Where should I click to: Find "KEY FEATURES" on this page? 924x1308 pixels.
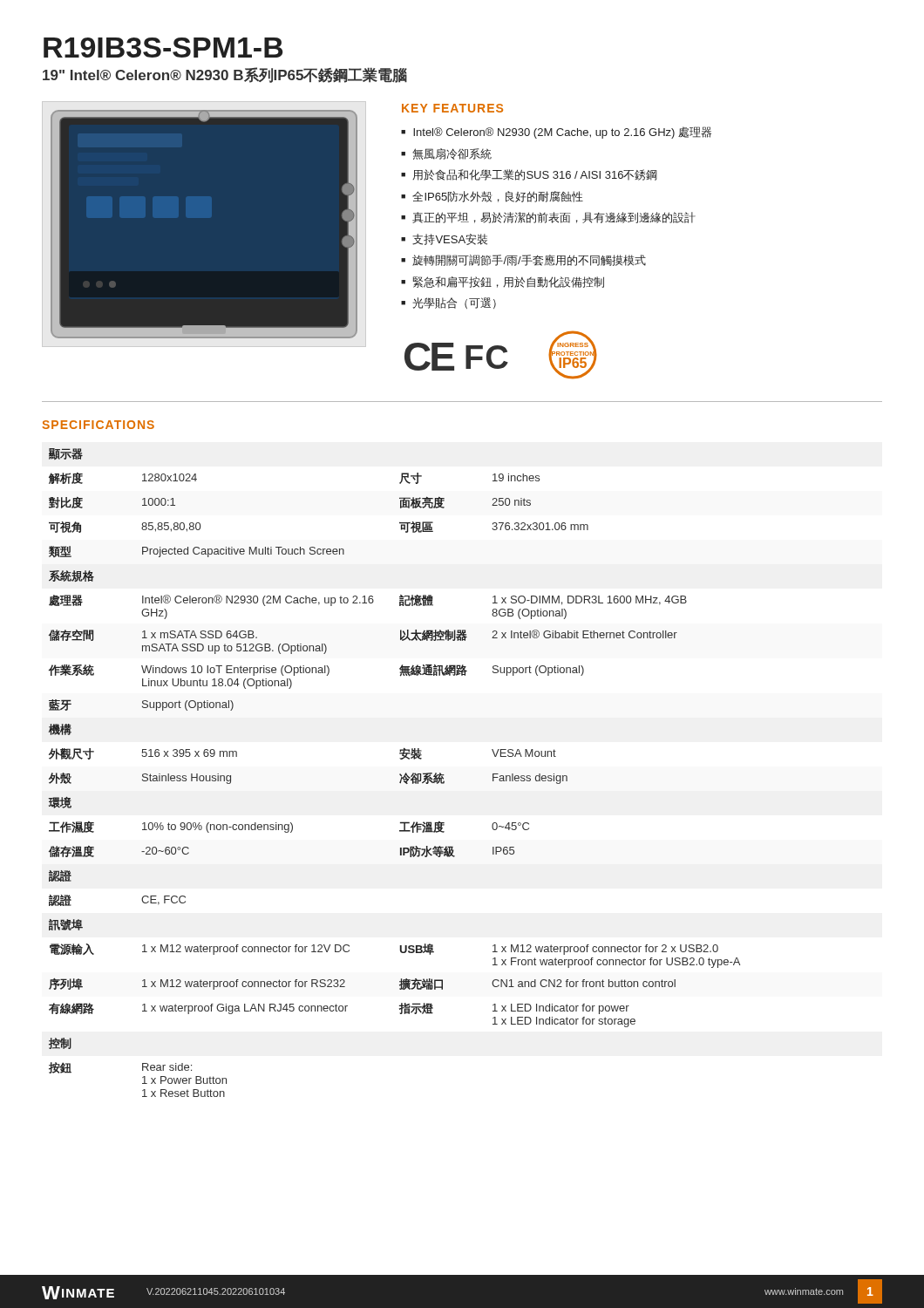[x=453, y=108]
